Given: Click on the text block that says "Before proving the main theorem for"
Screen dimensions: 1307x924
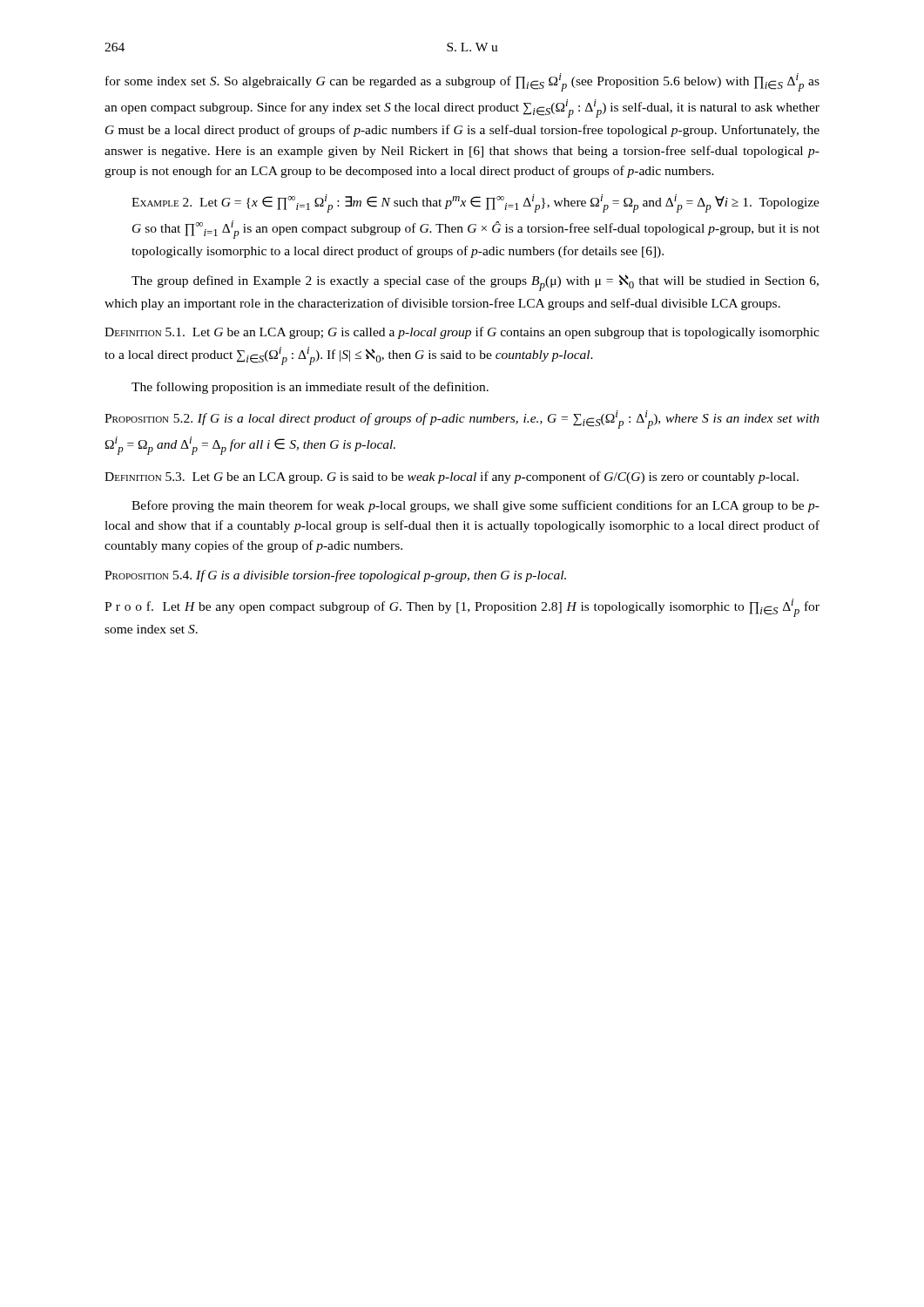Looking at the screenshot, I should click(x=462, y=525).
